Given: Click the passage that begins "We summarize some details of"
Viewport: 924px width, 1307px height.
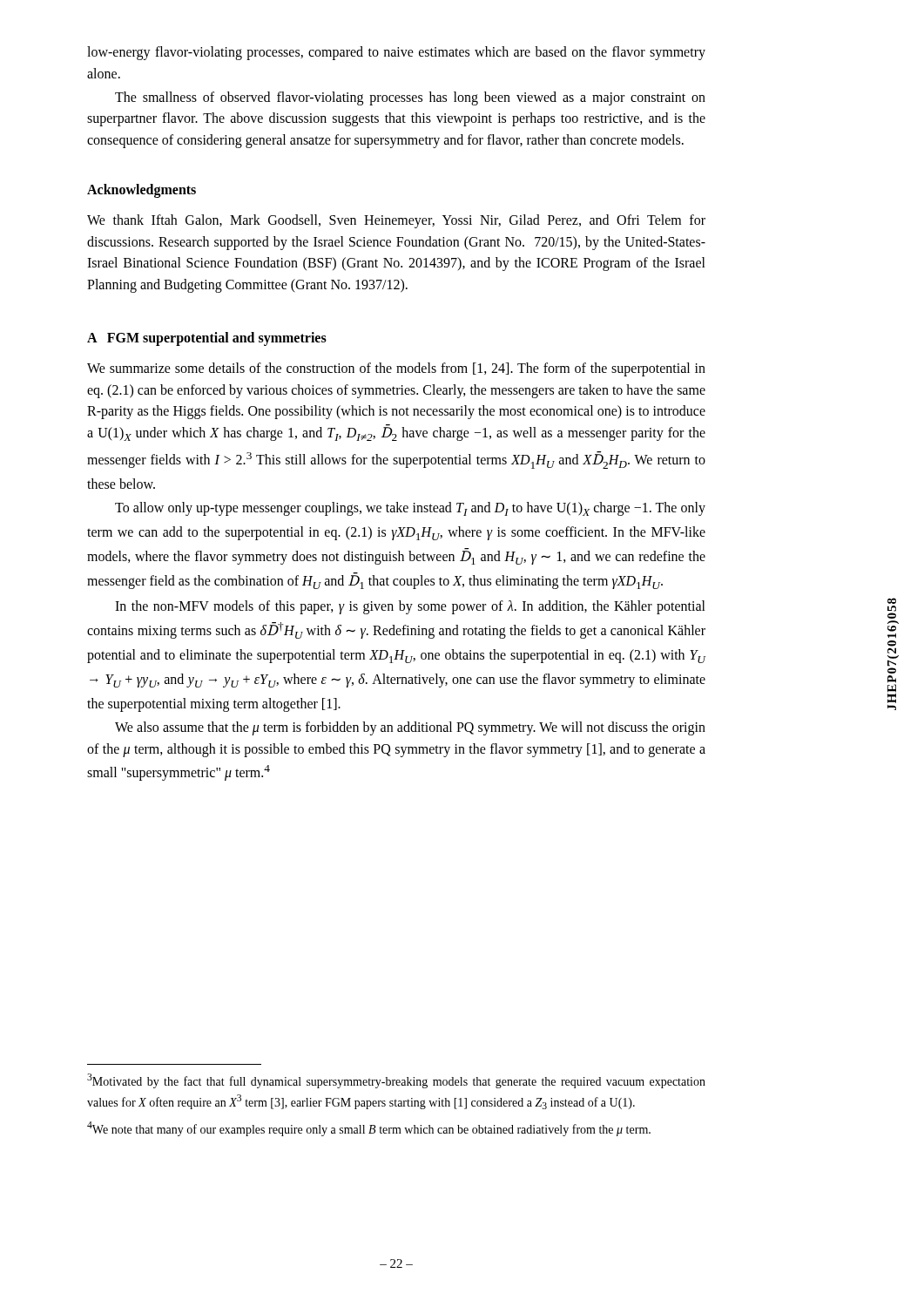Looking at the screenshot, I should click(x=396, y=427).
